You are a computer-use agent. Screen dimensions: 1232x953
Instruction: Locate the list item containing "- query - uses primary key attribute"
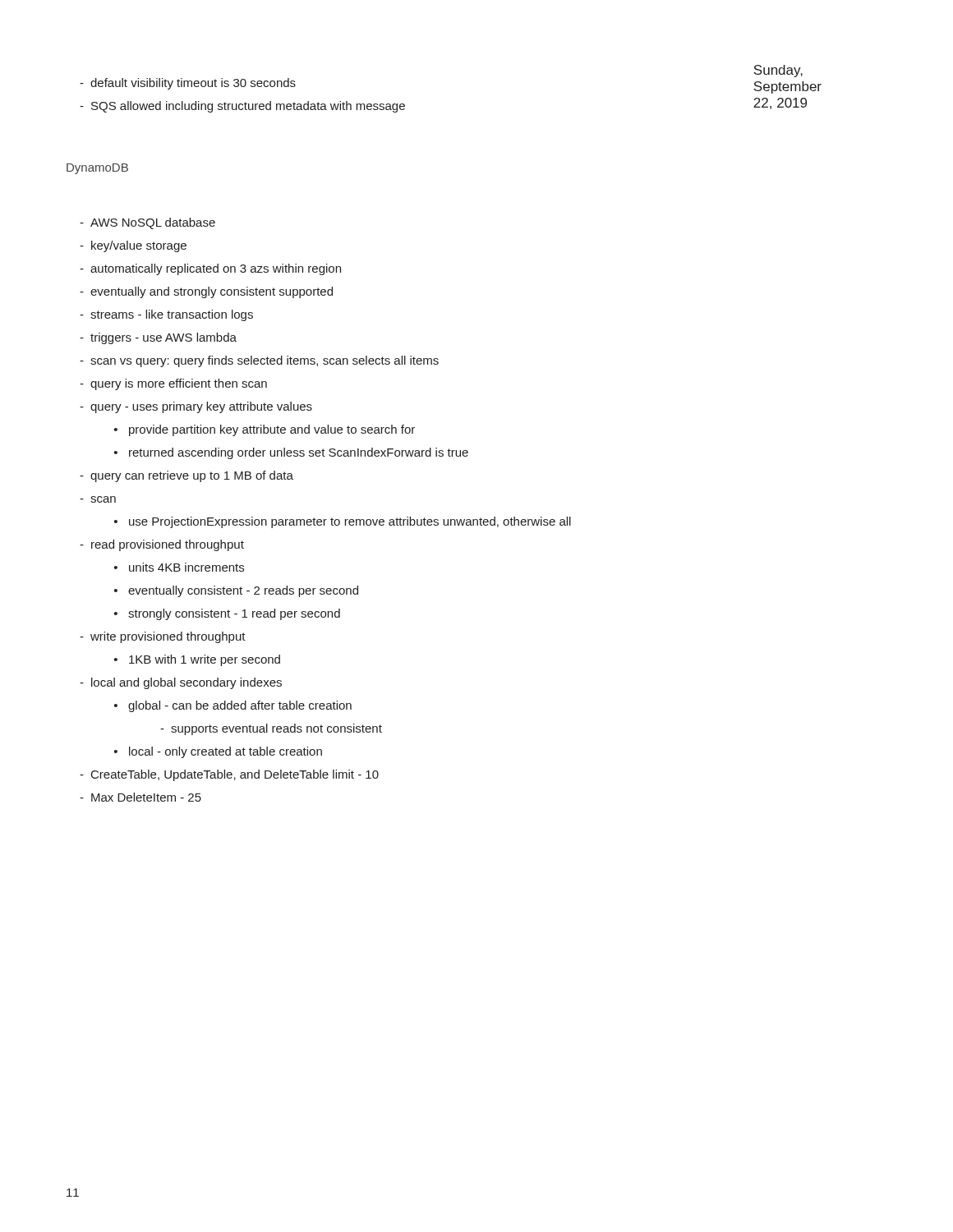click(x=196, y=407)
